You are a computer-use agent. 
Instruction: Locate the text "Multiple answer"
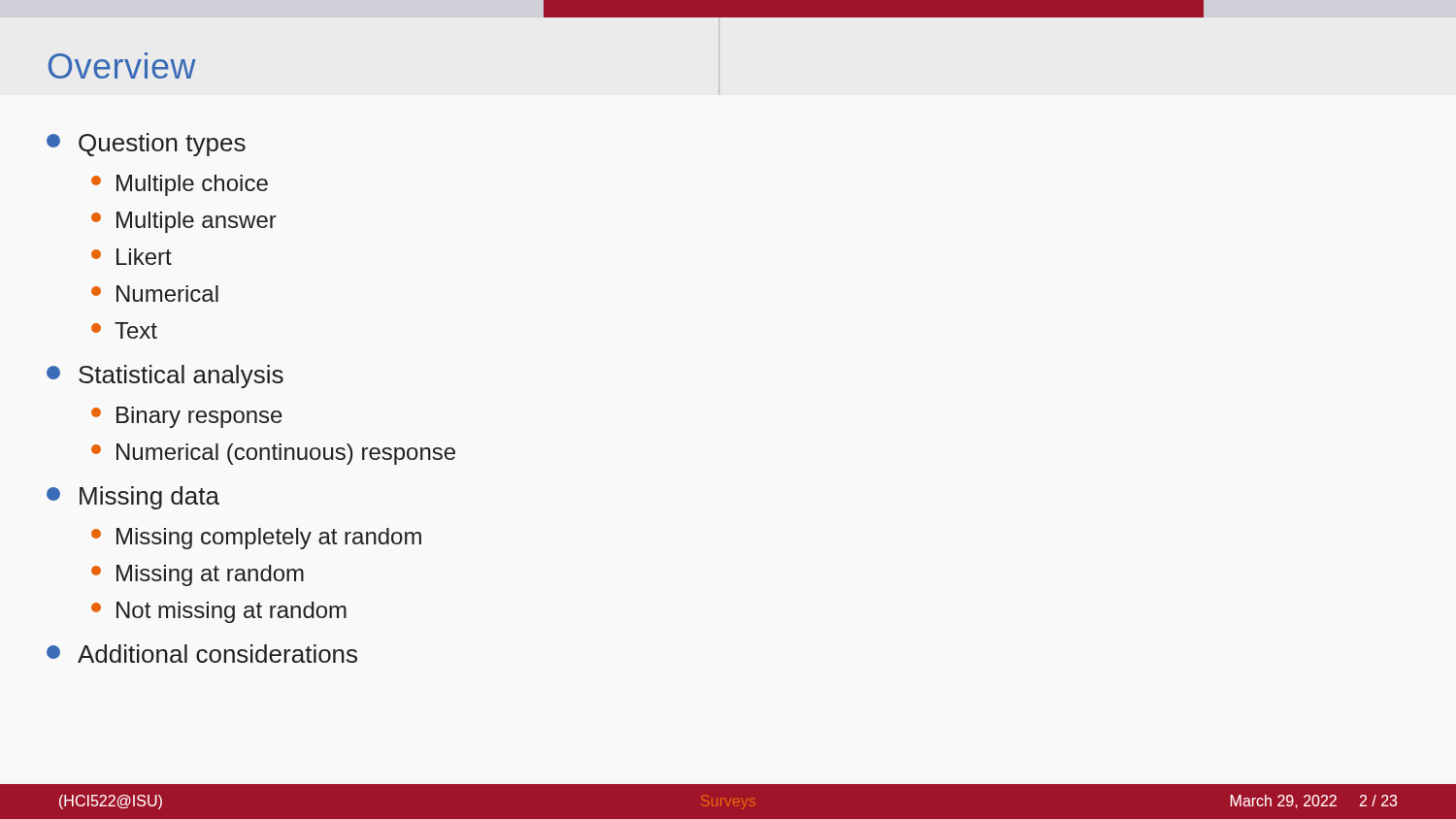click(184, 220)
